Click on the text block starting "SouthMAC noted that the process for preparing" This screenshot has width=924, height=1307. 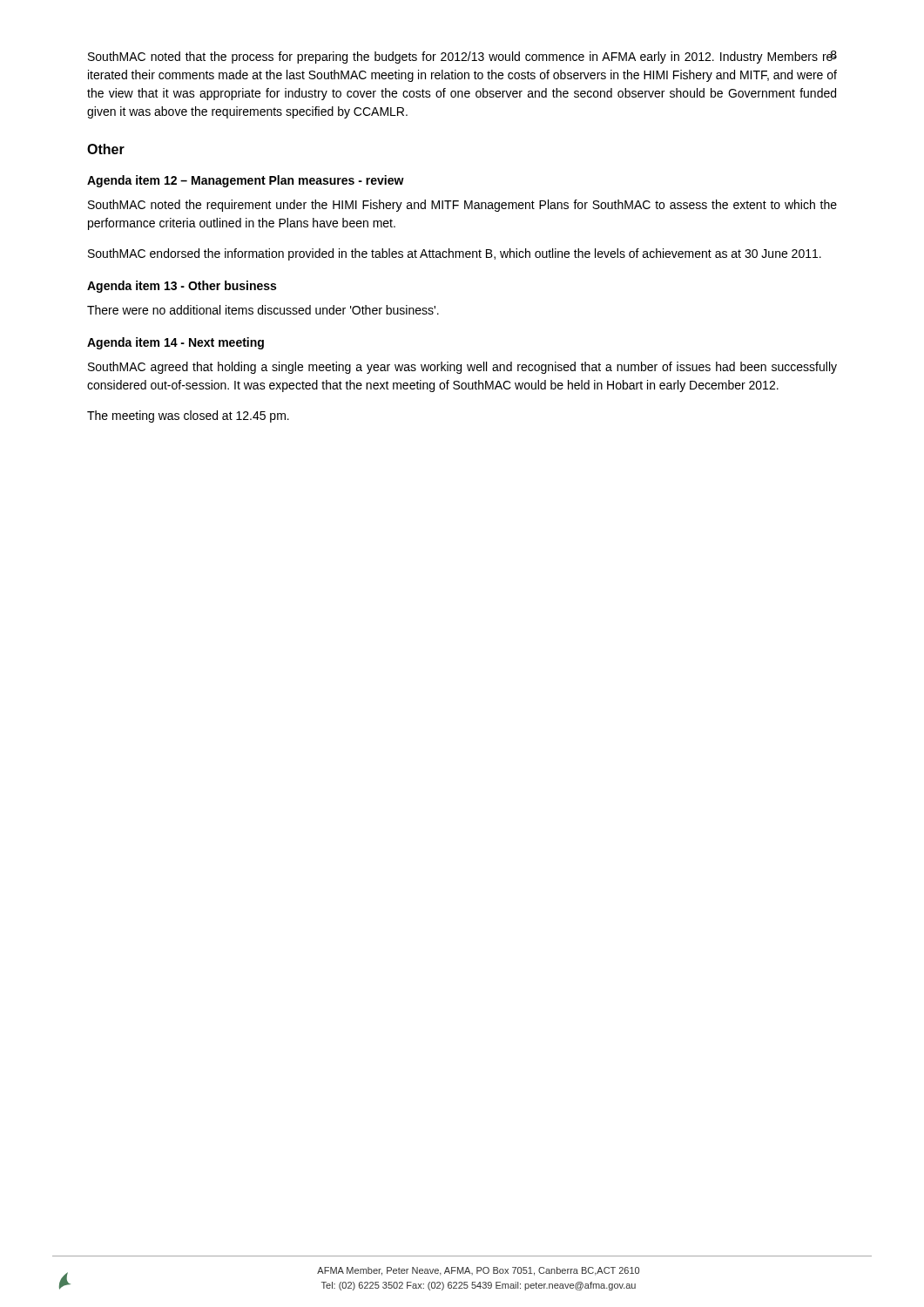tap(462, 84)
